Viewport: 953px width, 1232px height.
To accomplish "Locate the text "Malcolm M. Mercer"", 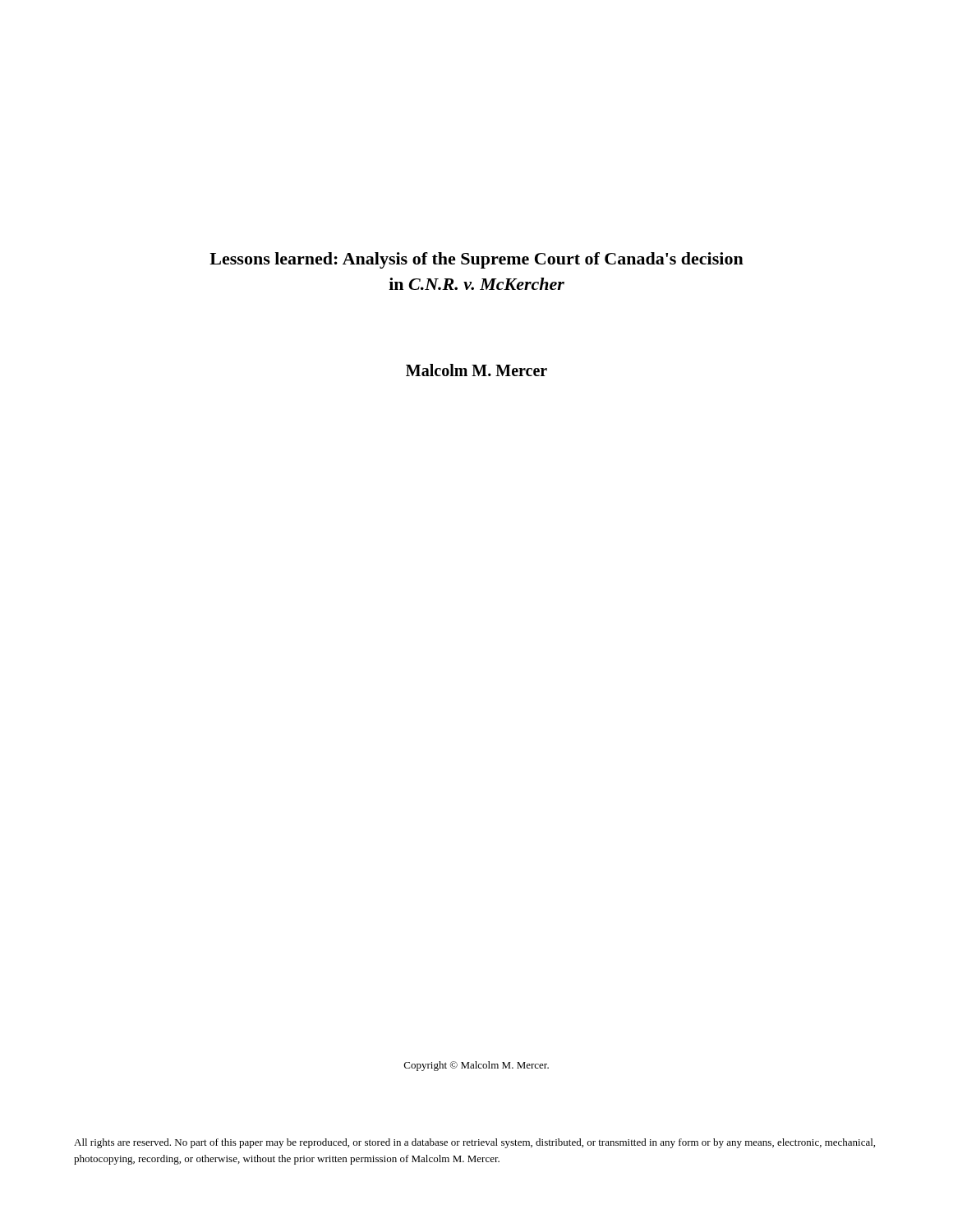I will click(476, 370).
